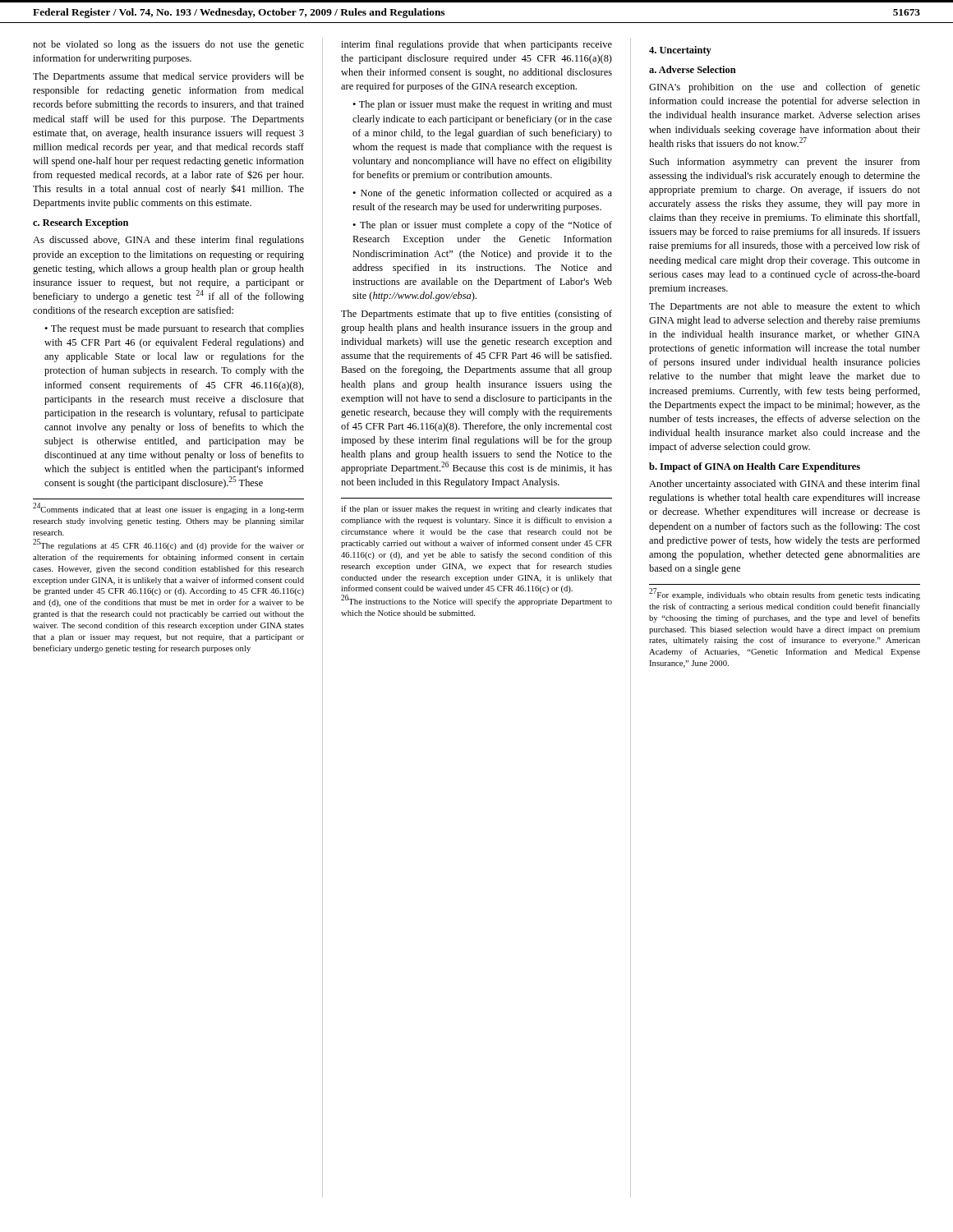Find the block starting "24Comments indicated that at least"
This screenshot has width=953, height=1232.
[168, 522]
